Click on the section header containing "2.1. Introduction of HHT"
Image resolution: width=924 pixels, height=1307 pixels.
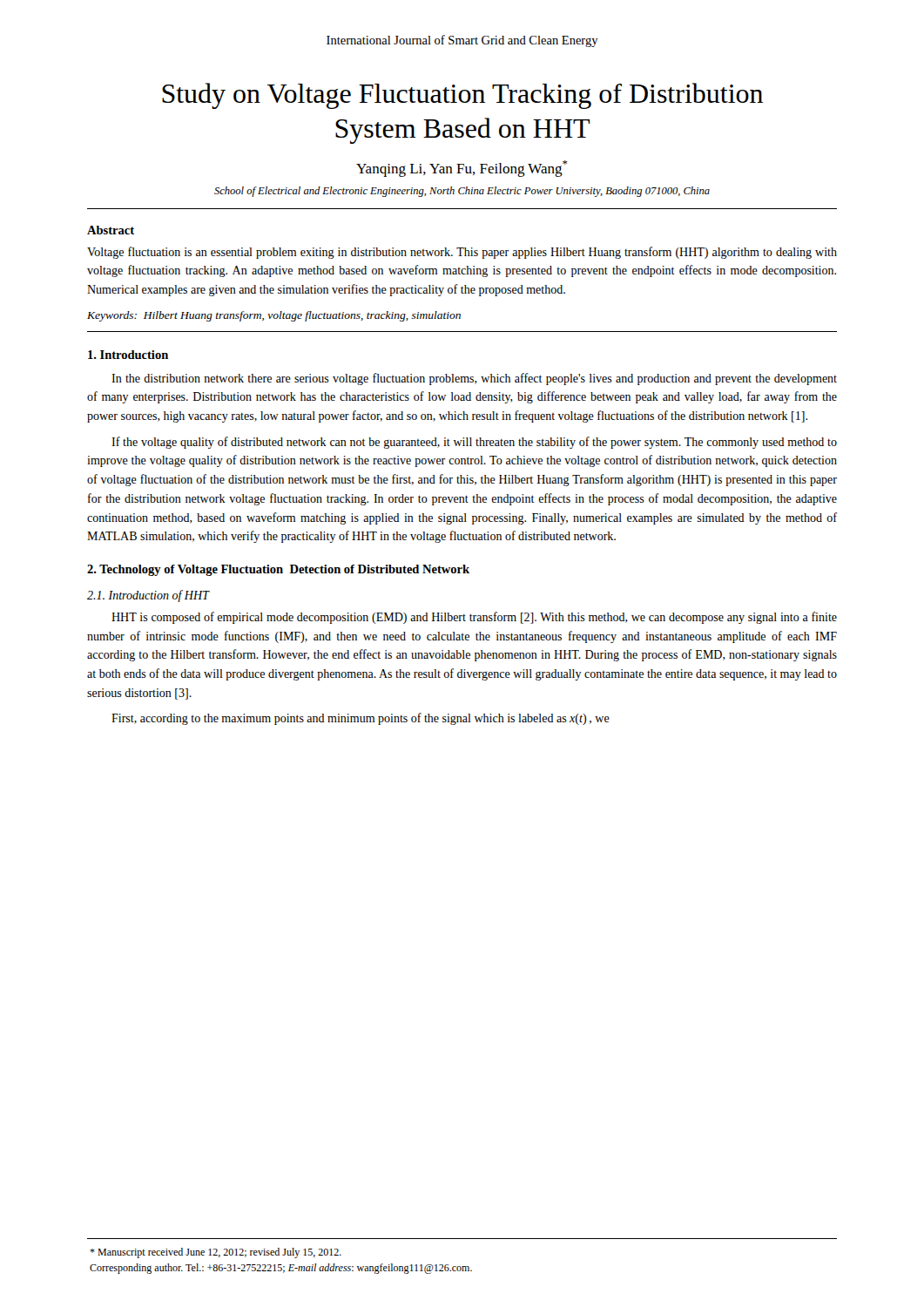[x=148, y=595]
